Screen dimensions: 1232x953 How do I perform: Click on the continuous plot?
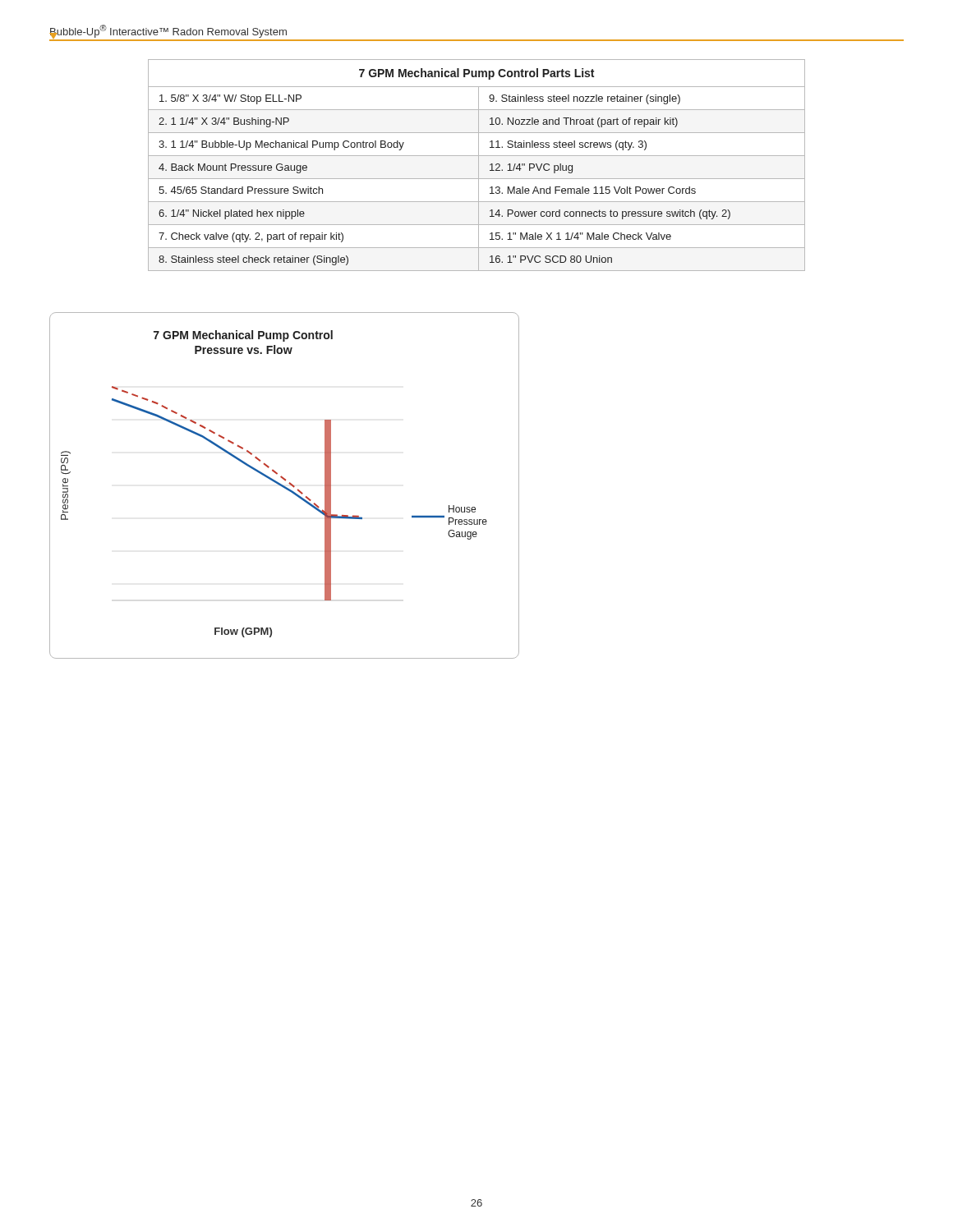coord(284,485)
